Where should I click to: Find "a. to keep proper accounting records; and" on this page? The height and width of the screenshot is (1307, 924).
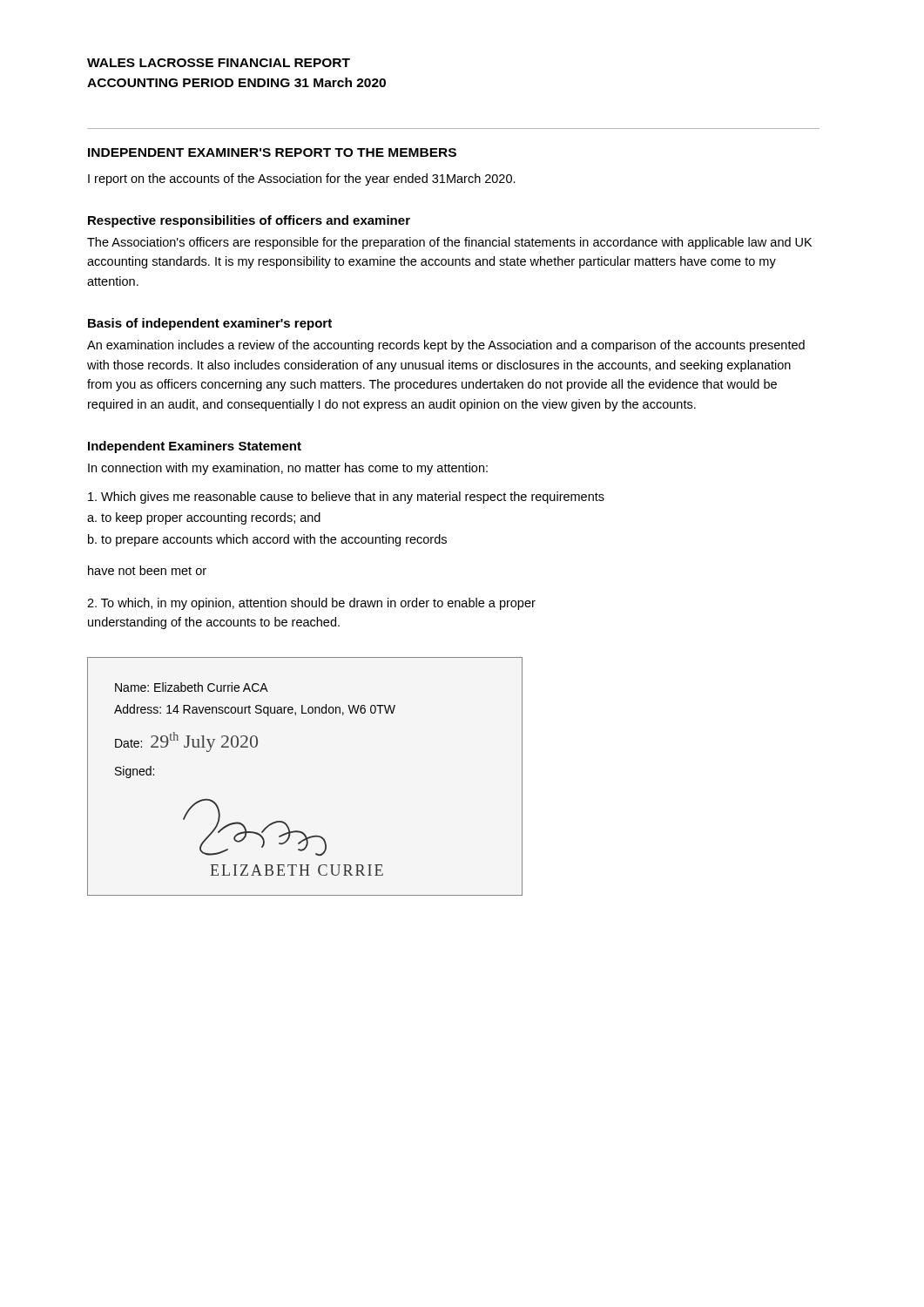click(x=204, y=518)
